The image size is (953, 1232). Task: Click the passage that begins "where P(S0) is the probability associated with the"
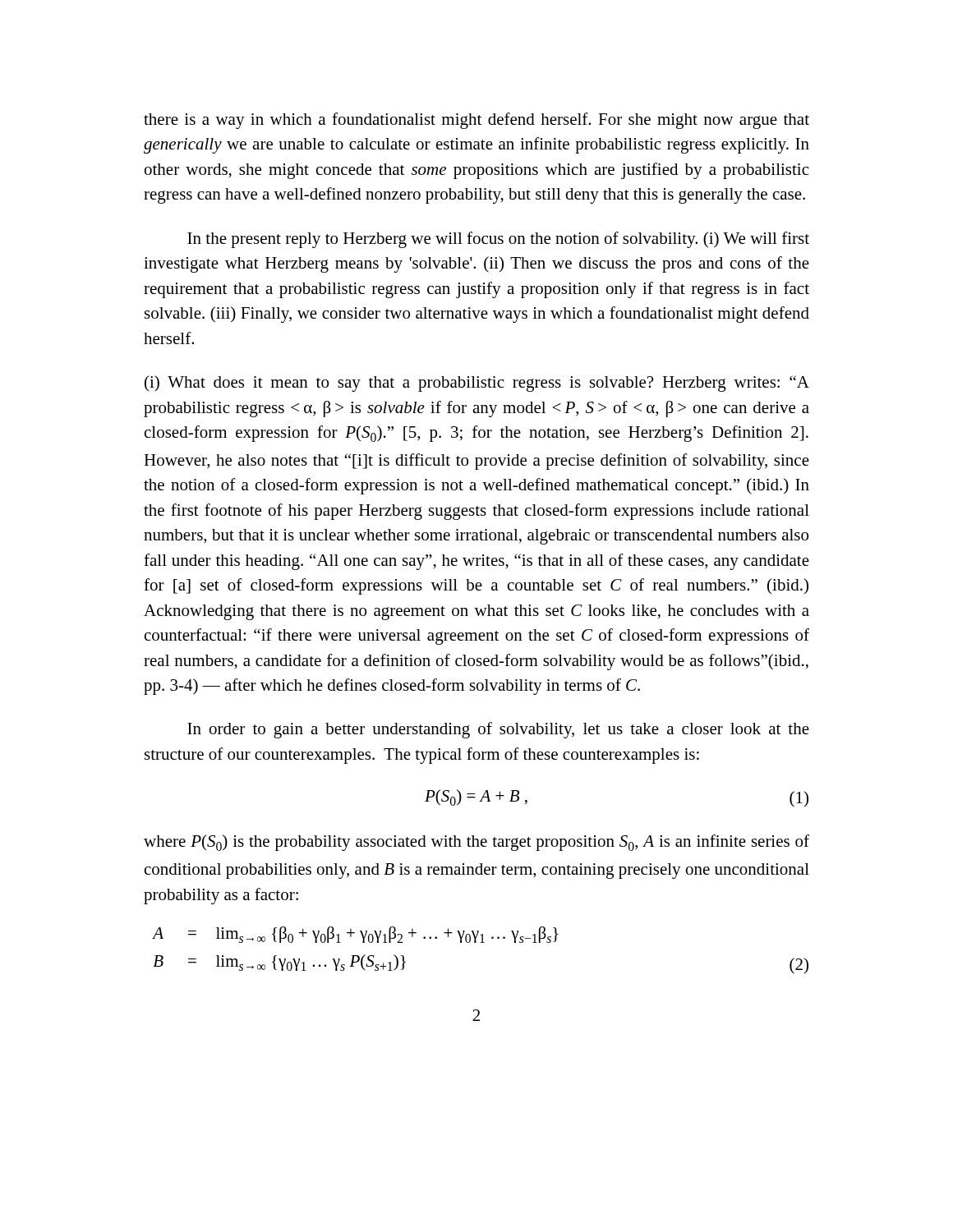click(x=476, y=868)
